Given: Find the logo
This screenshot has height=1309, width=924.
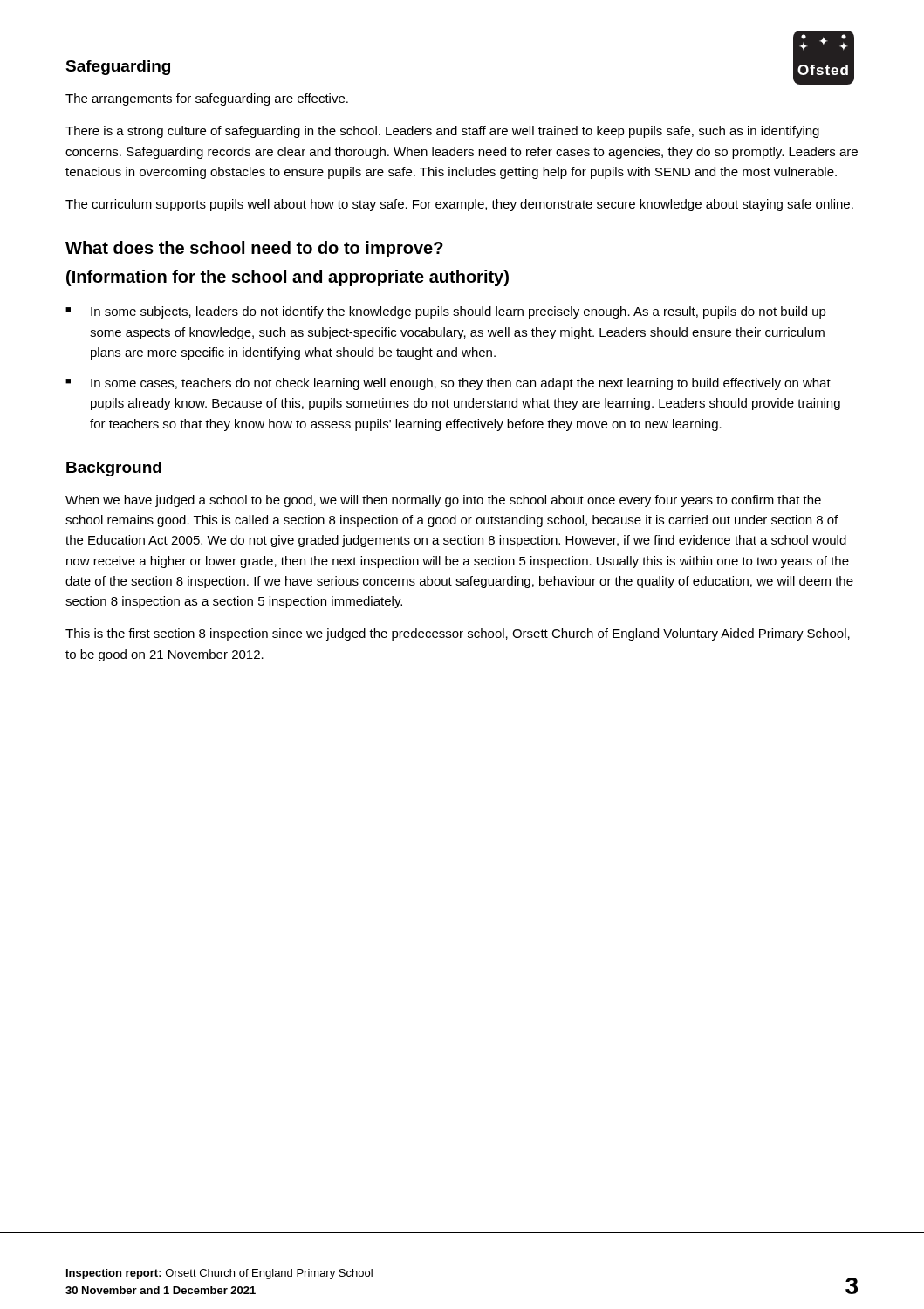Looking at the screenshot, I should pyautogui.click(x=824, y=60).
